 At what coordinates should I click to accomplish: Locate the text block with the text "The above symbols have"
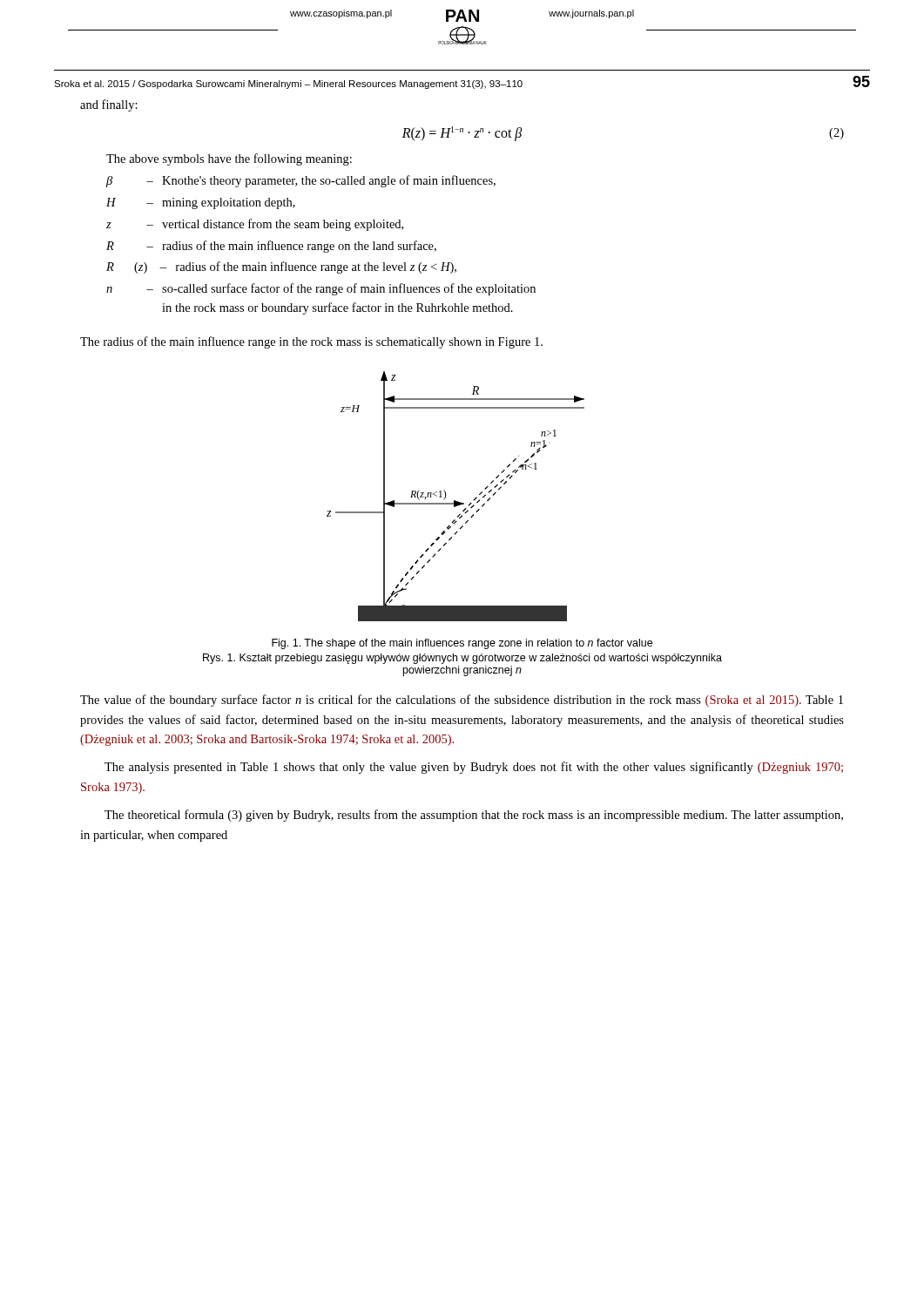(229, 159)
